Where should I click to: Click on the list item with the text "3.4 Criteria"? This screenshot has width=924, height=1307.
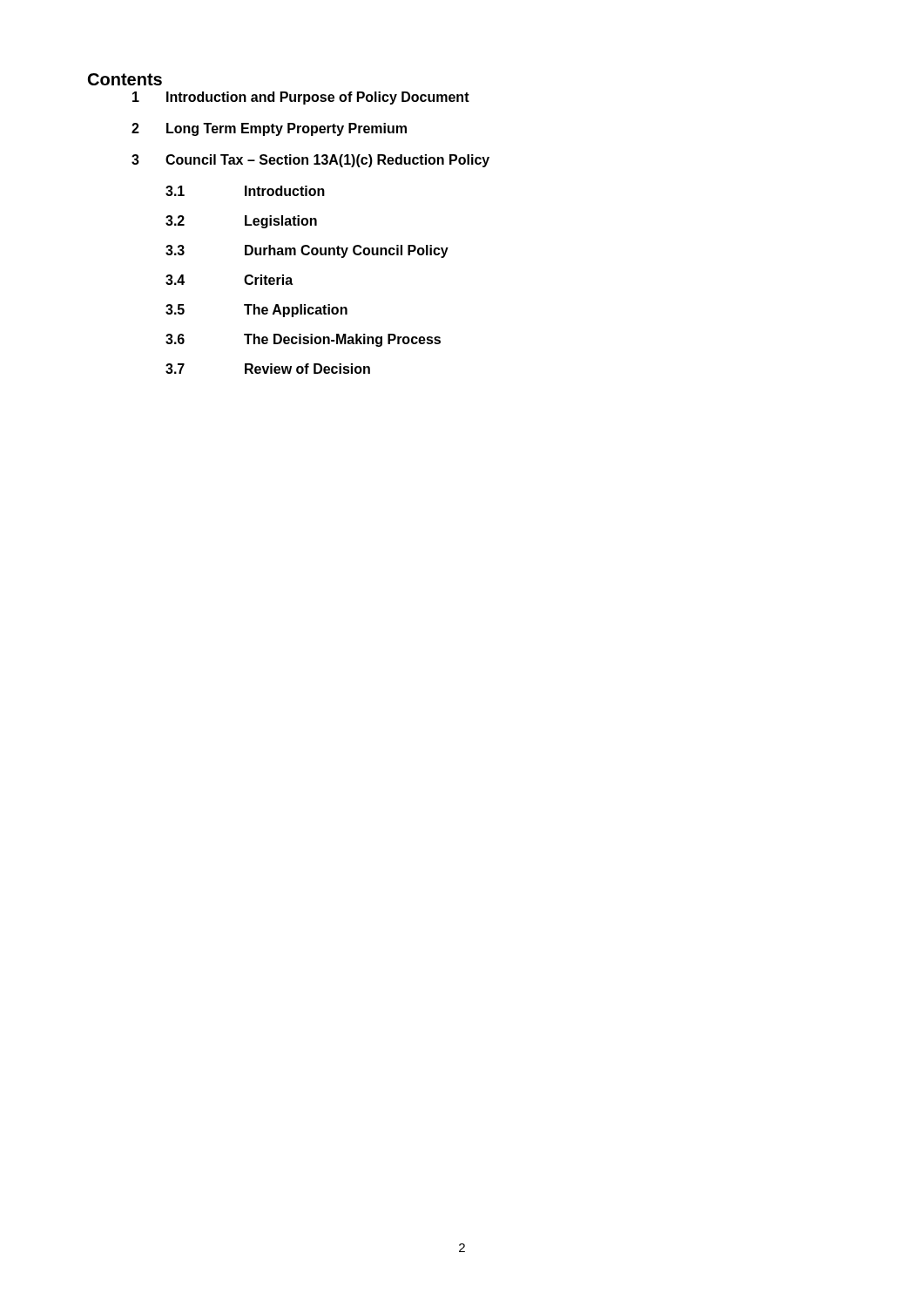179,279
